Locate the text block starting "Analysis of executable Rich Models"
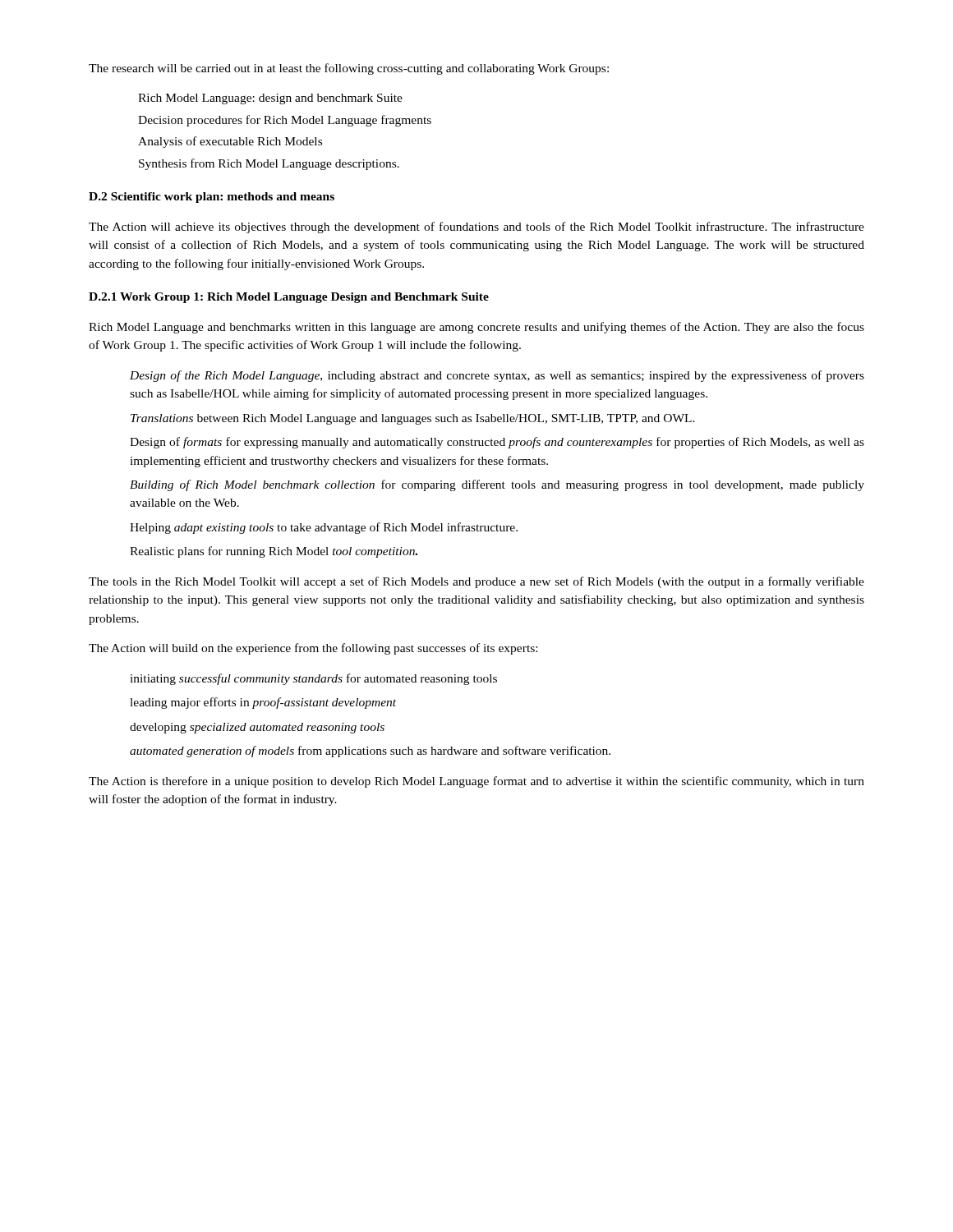The width and height of the screenshot is (953, 1232). coord(230,141)
